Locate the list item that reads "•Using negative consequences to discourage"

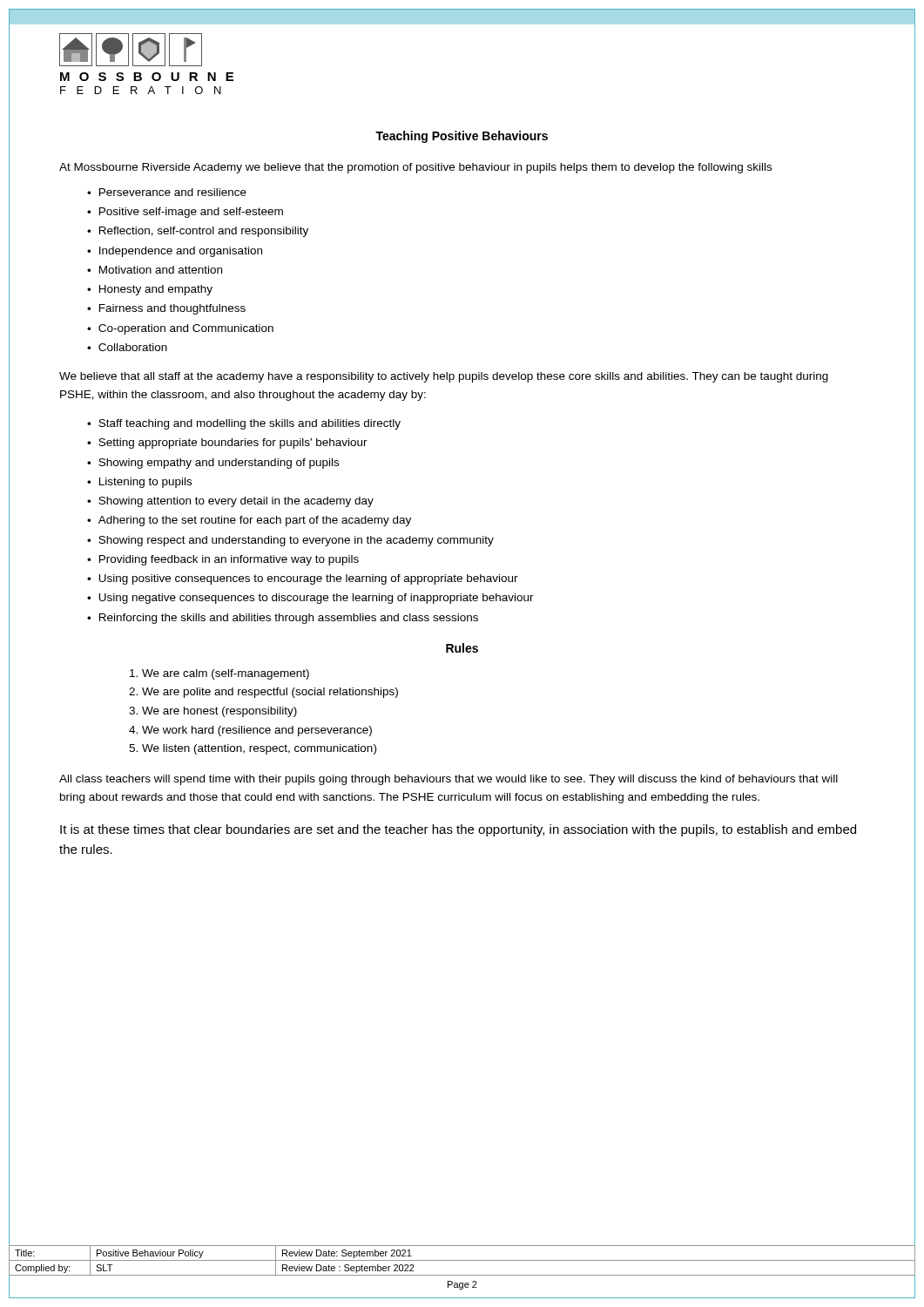(310, 599)
